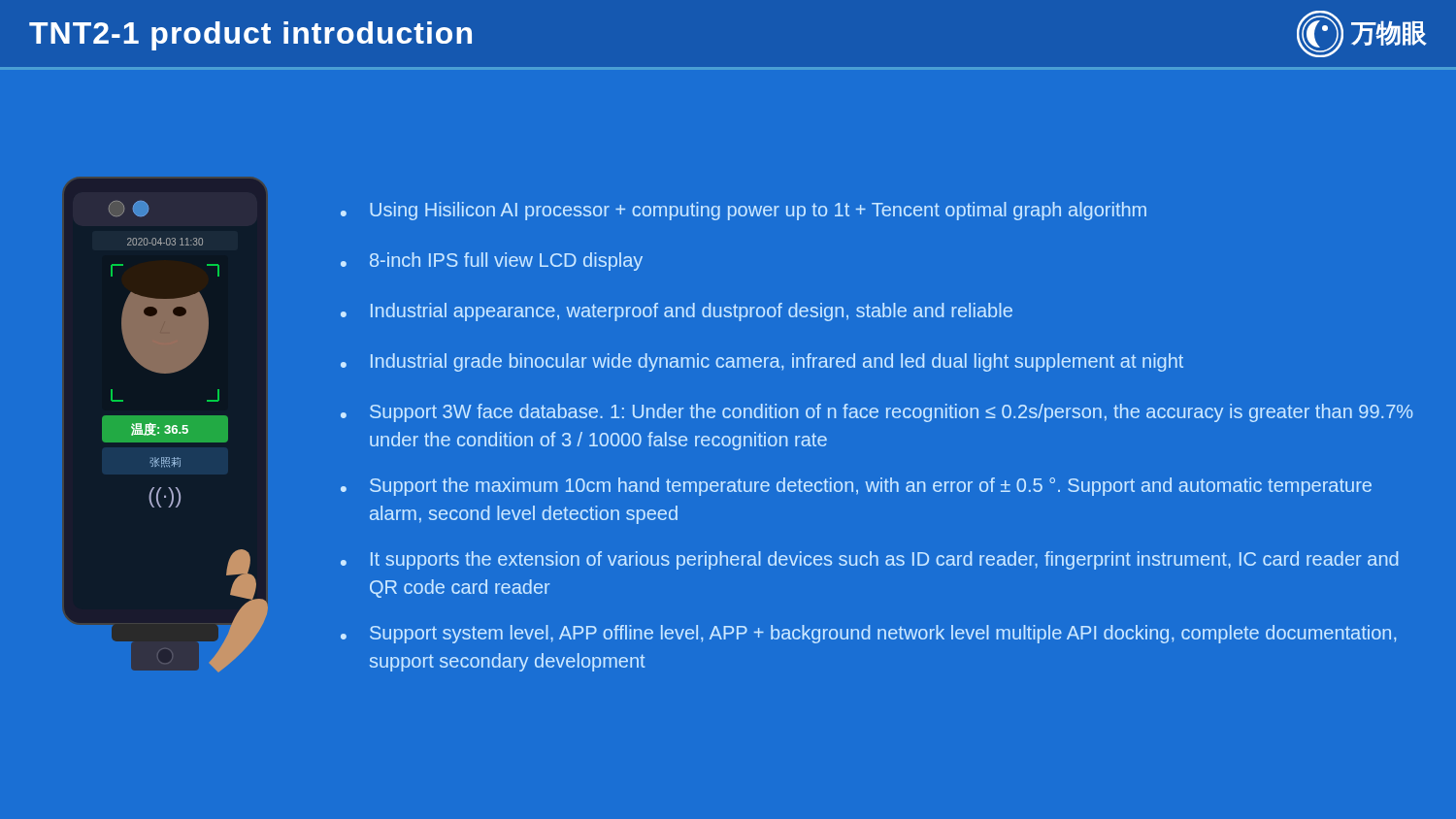Find the list item that reads "• Support 3W"
This screenshot has width=1456, height=819.
point(878,426)
